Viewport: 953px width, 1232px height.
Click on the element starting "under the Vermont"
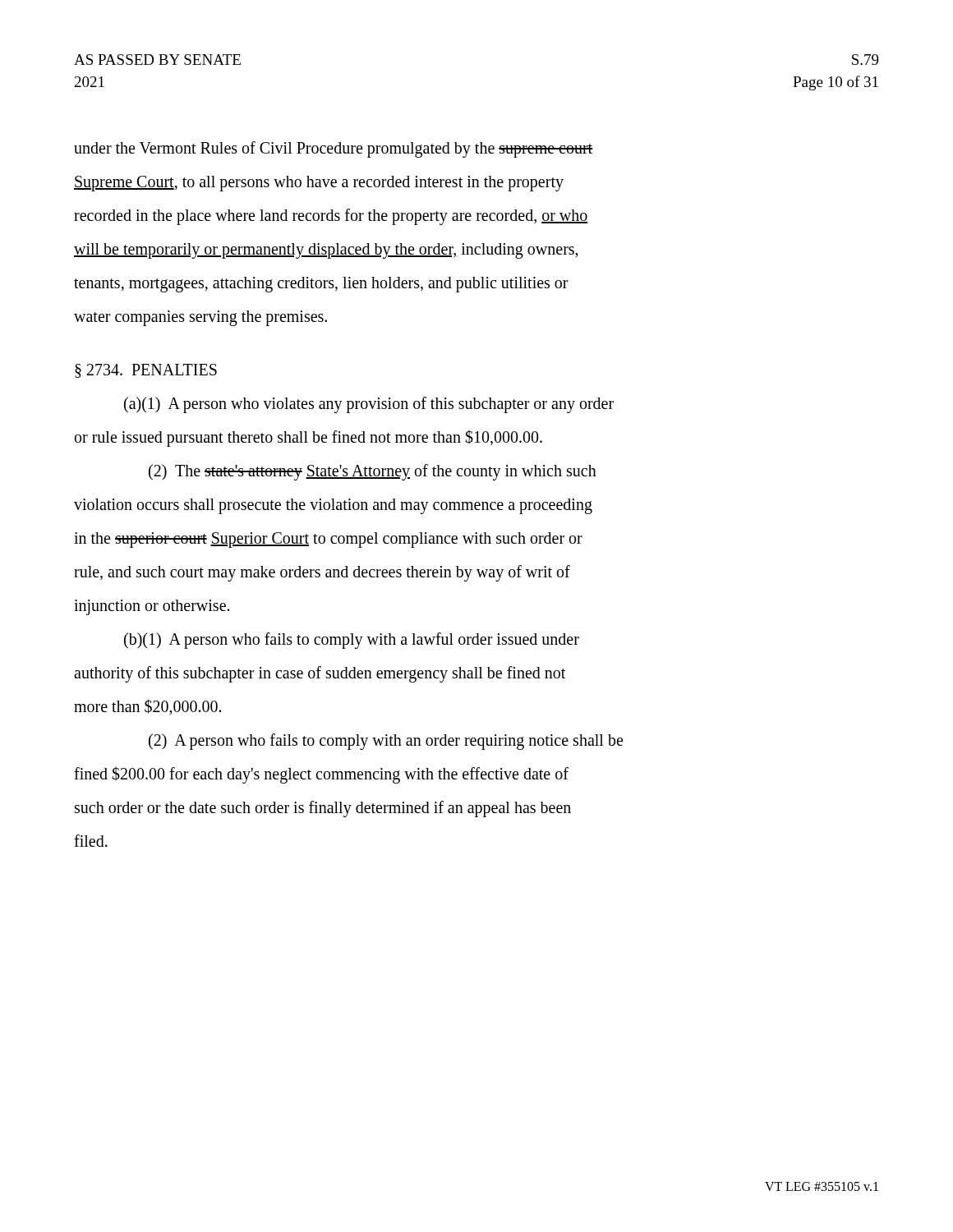333,232
